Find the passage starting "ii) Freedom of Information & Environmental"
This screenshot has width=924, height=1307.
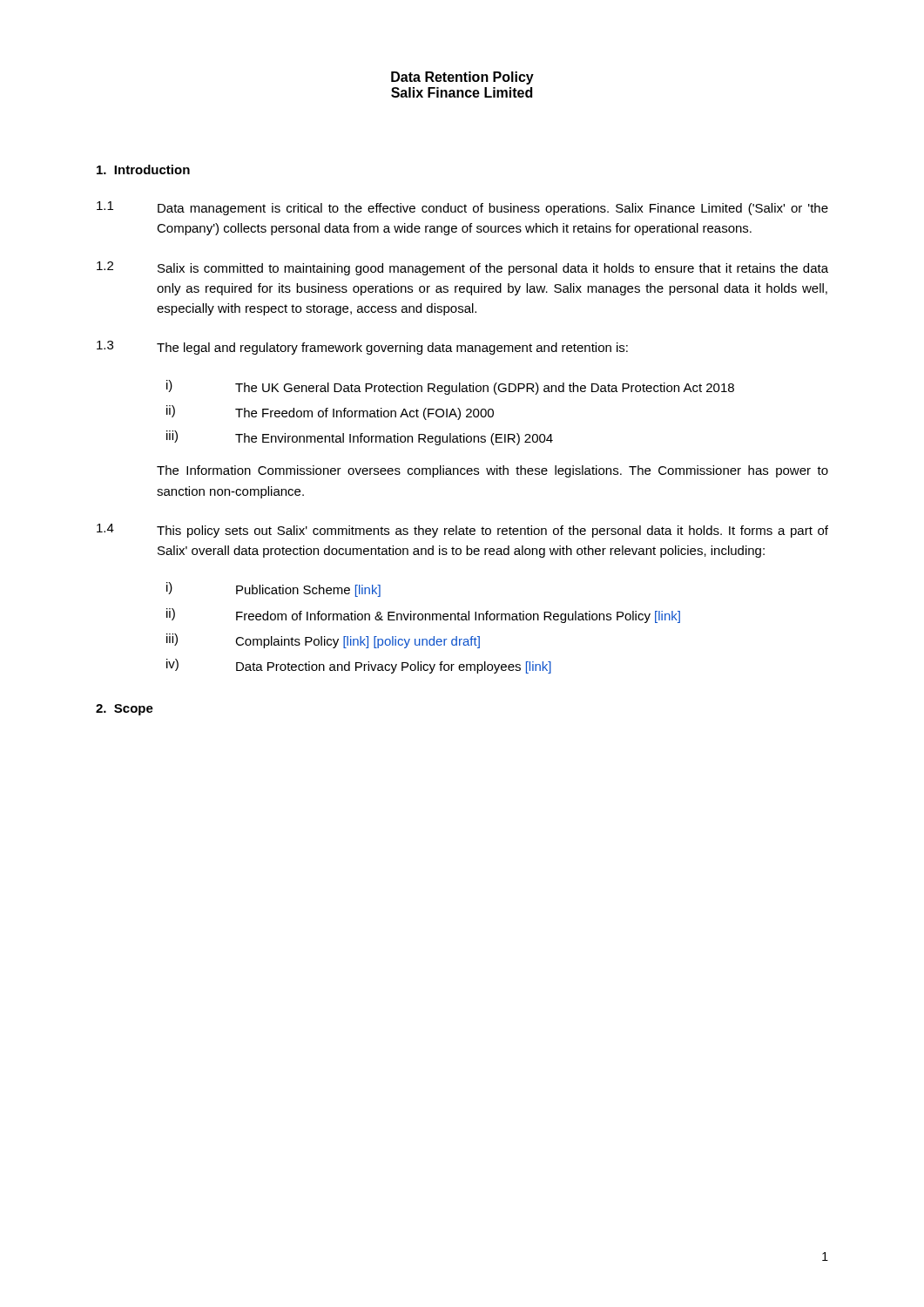(497, 615)
